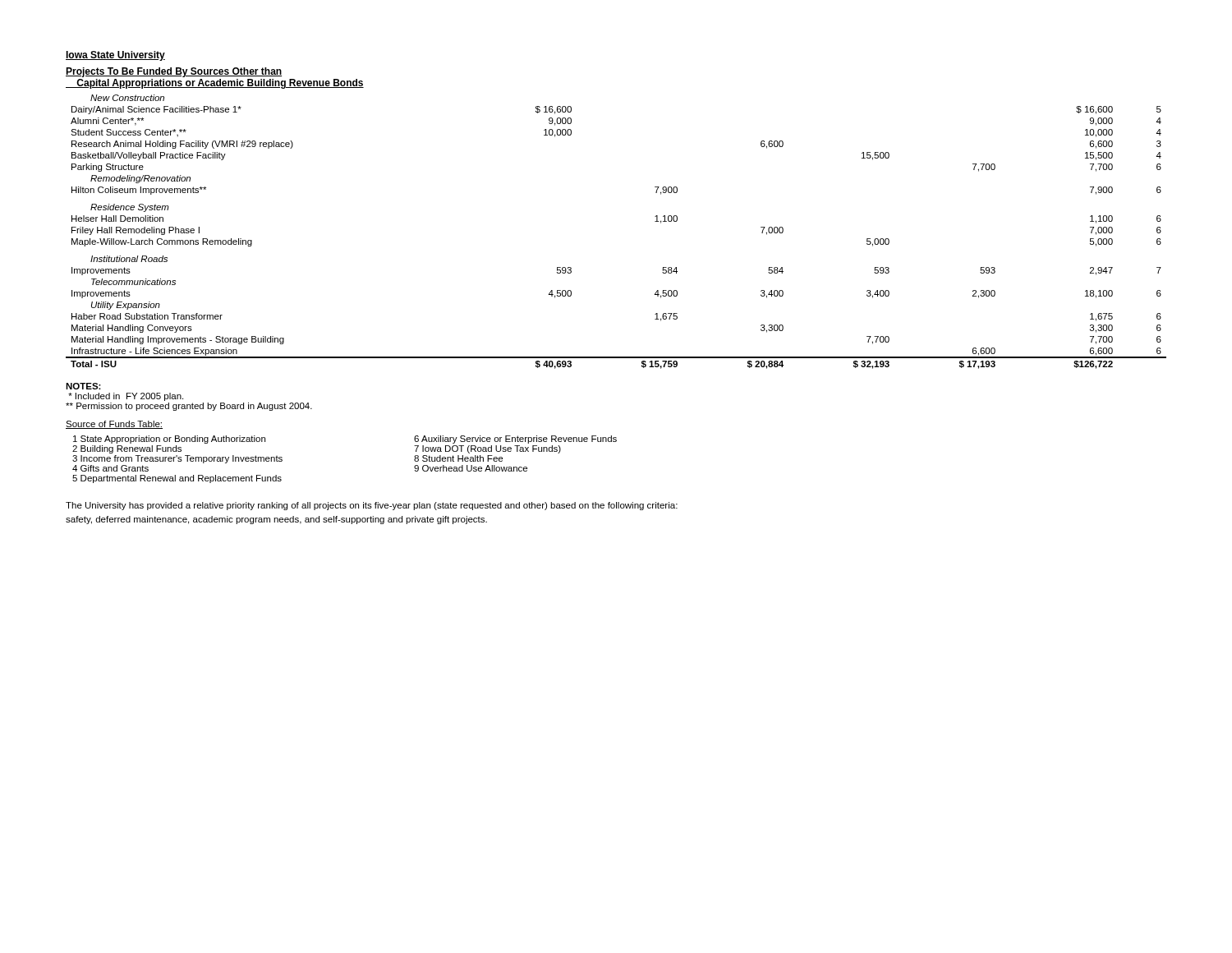Find the region starting "6 Auxiliary Service or"
This screenshot has height=953, width=1232.
point(516,439)
